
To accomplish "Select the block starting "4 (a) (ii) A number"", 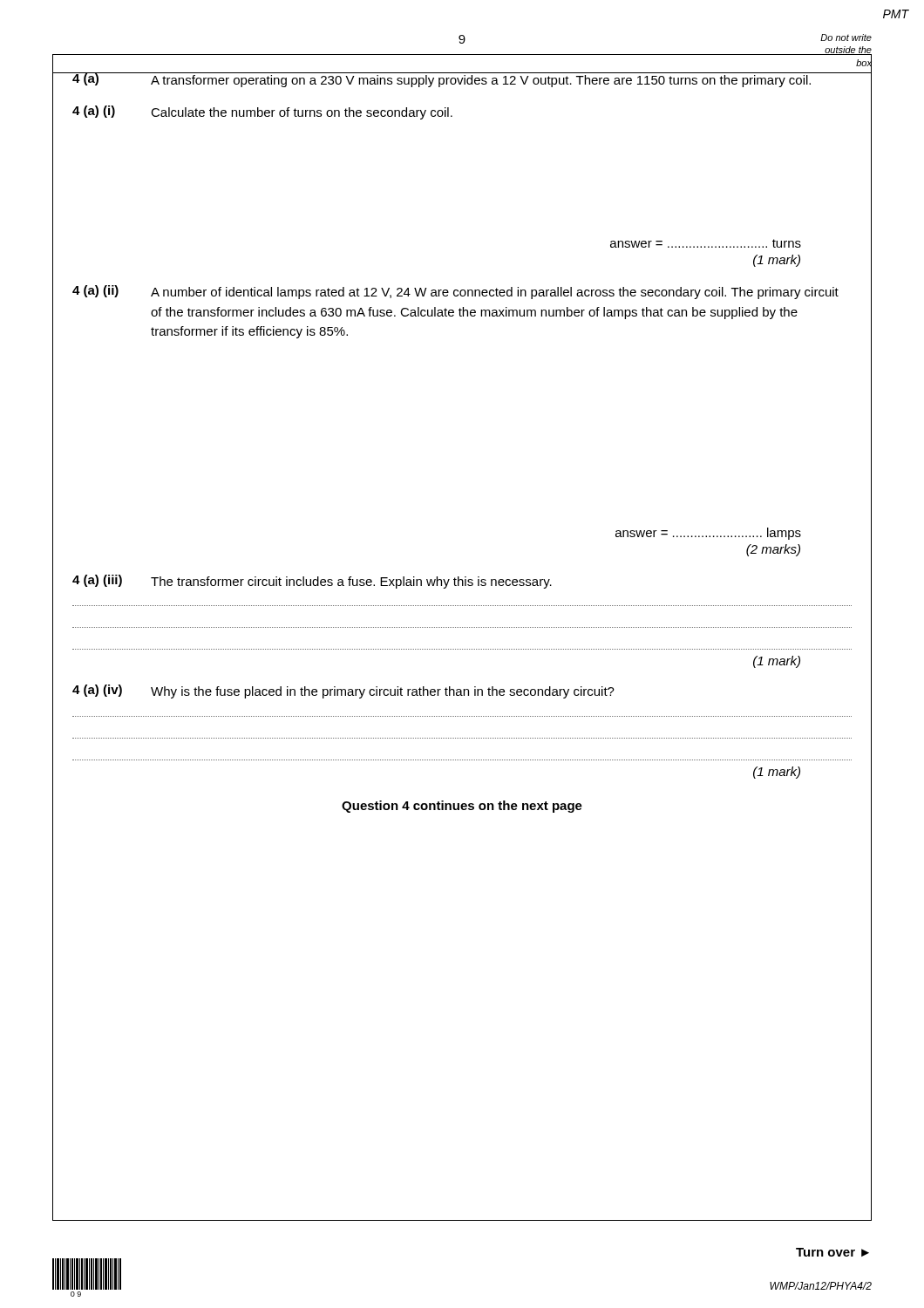I will tap(462, 312).
